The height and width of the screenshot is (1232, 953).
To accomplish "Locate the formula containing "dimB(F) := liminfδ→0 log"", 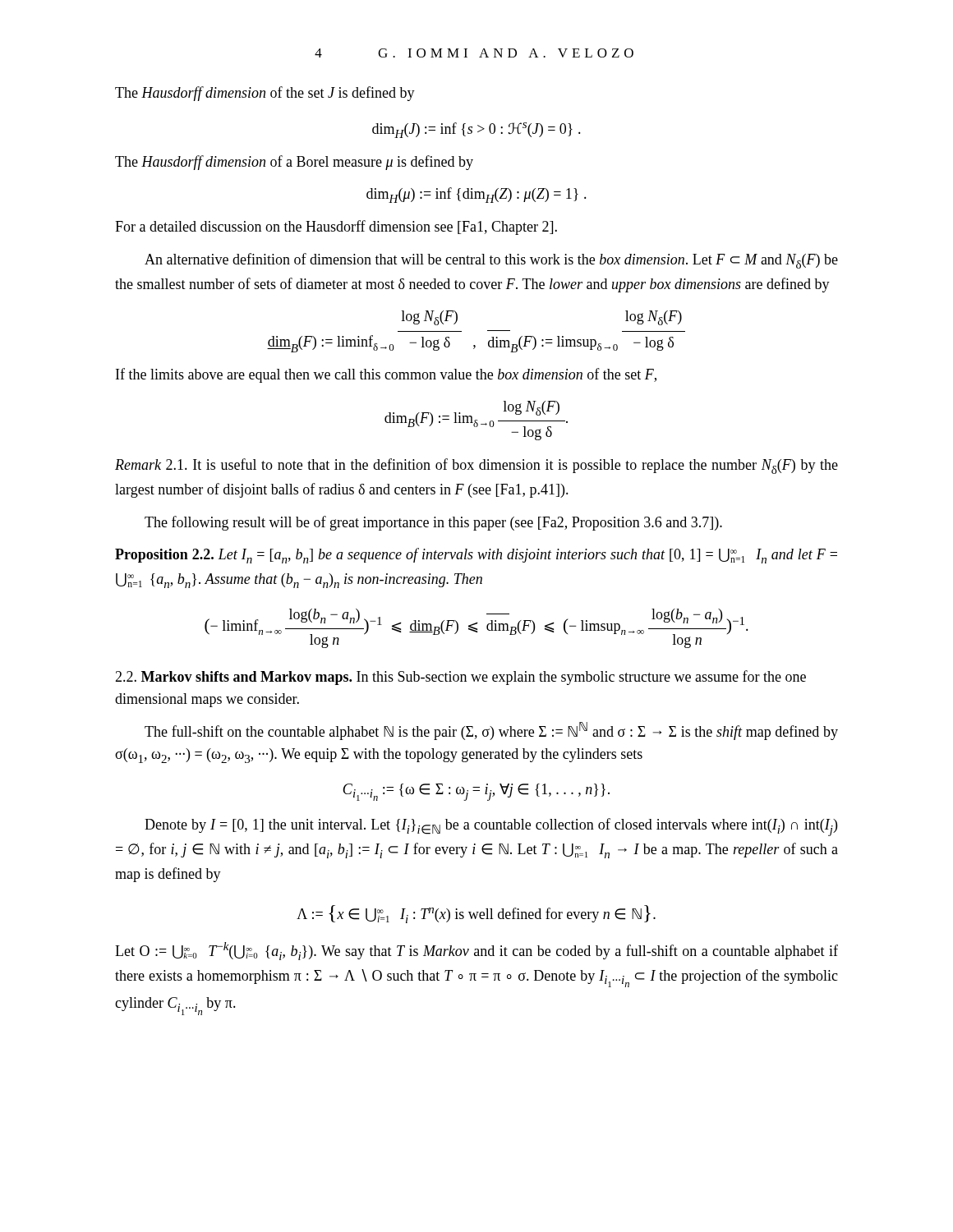I will 476,330.
